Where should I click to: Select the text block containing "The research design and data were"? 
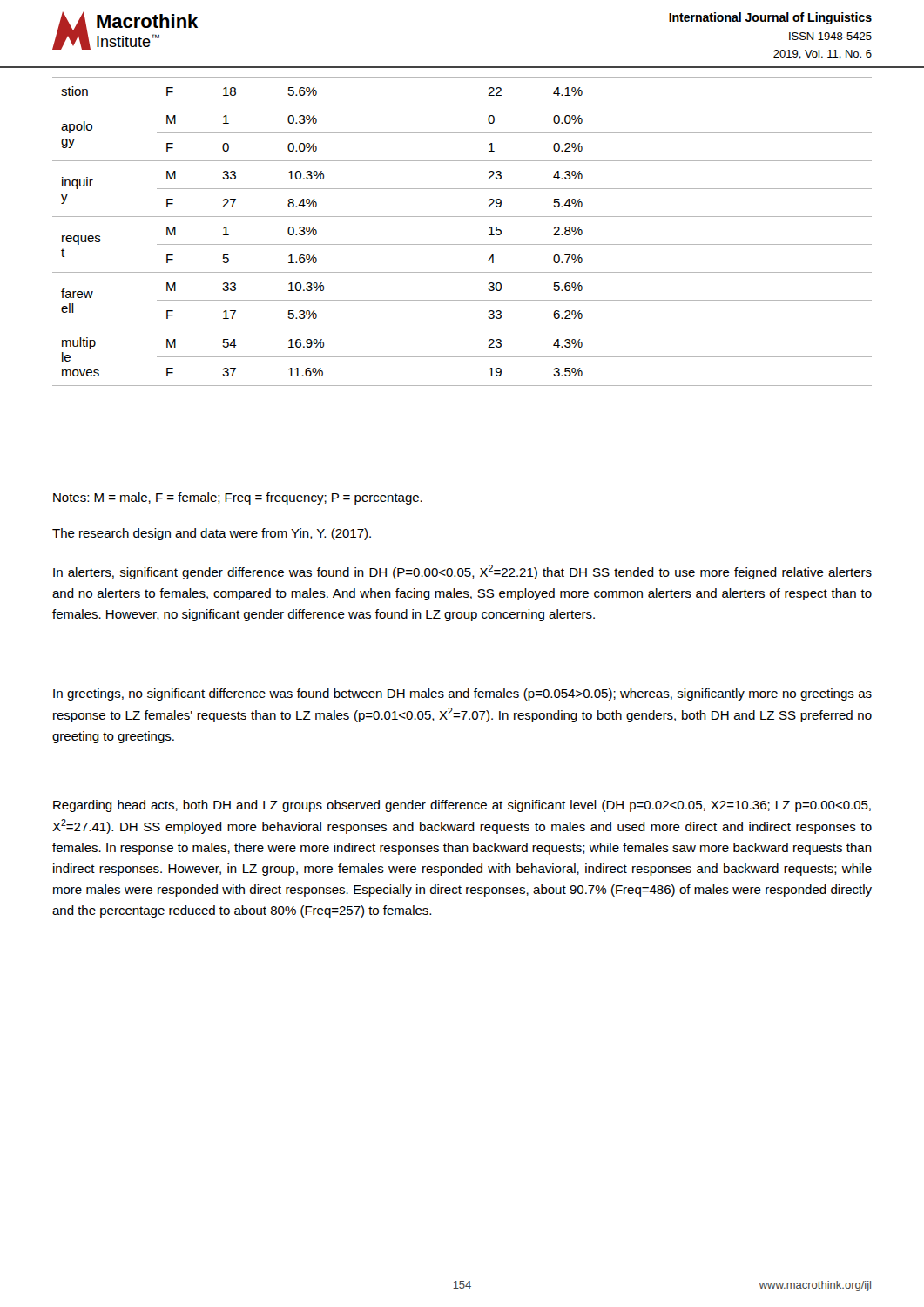(x=212, y=533)
